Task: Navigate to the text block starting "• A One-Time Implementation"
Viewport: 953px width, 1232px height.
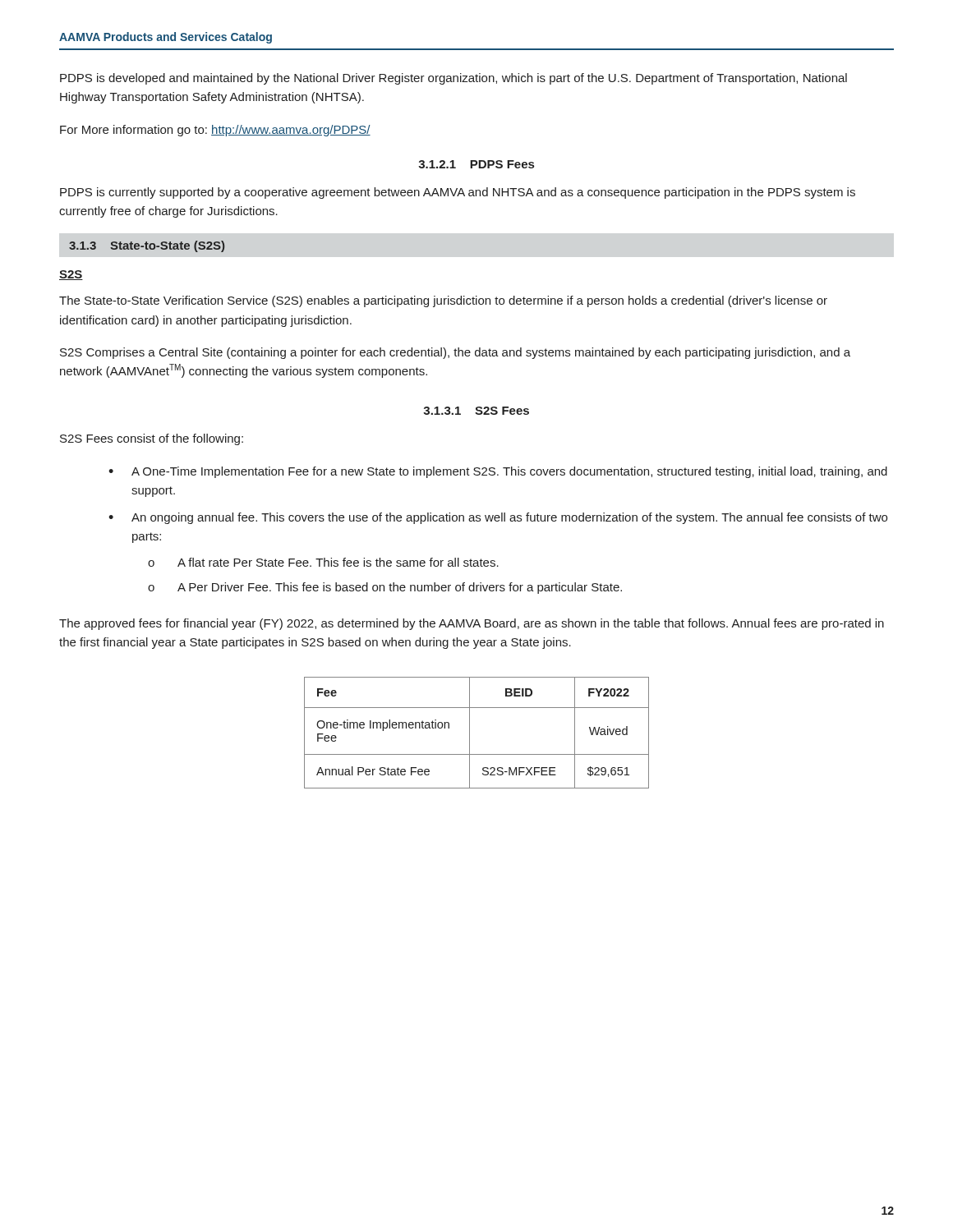Action: tap(489, 480)
